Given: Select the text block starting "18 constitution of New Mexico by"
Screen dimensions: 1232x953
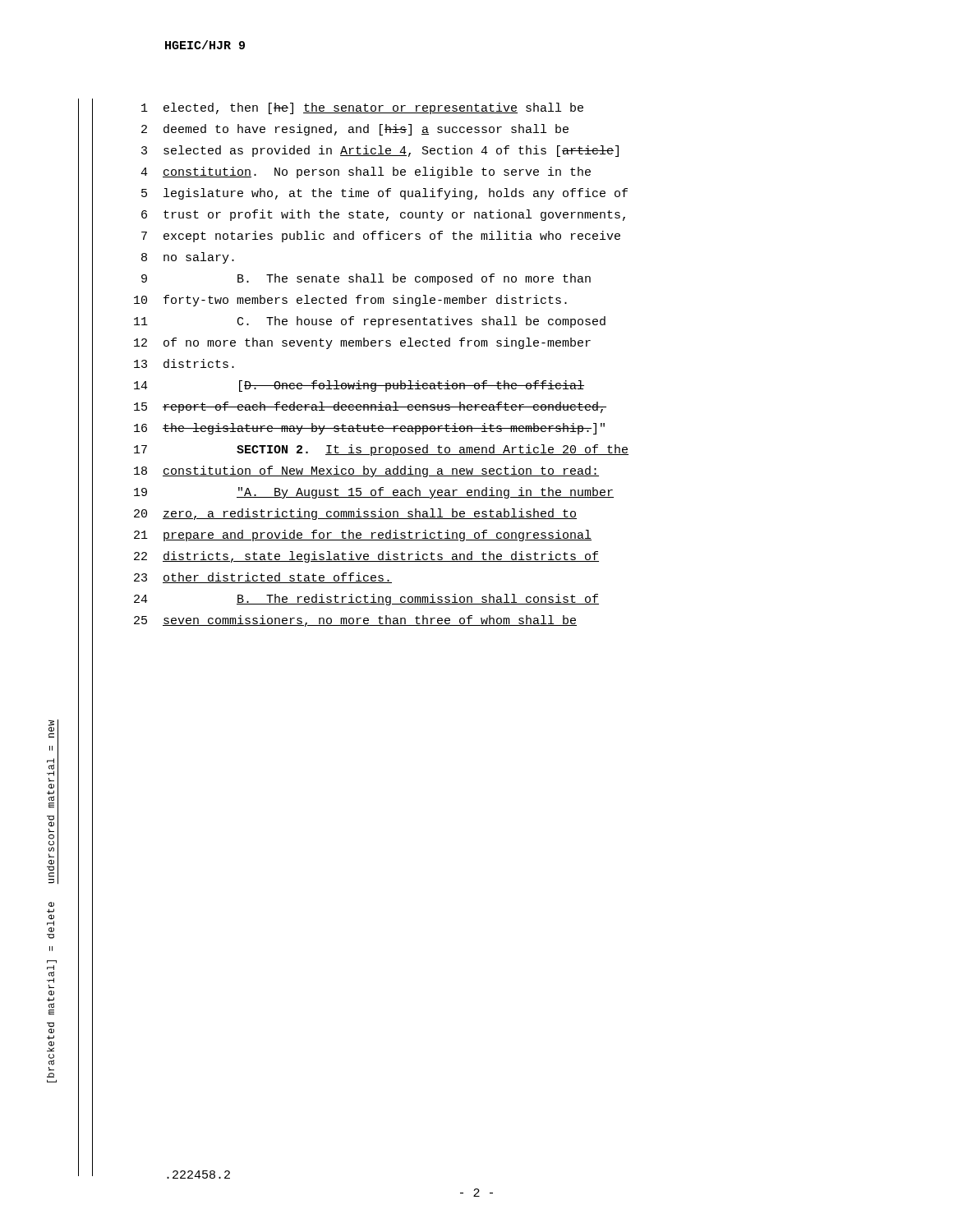Looking at the screenshot, I should click(x=501, y=472).
